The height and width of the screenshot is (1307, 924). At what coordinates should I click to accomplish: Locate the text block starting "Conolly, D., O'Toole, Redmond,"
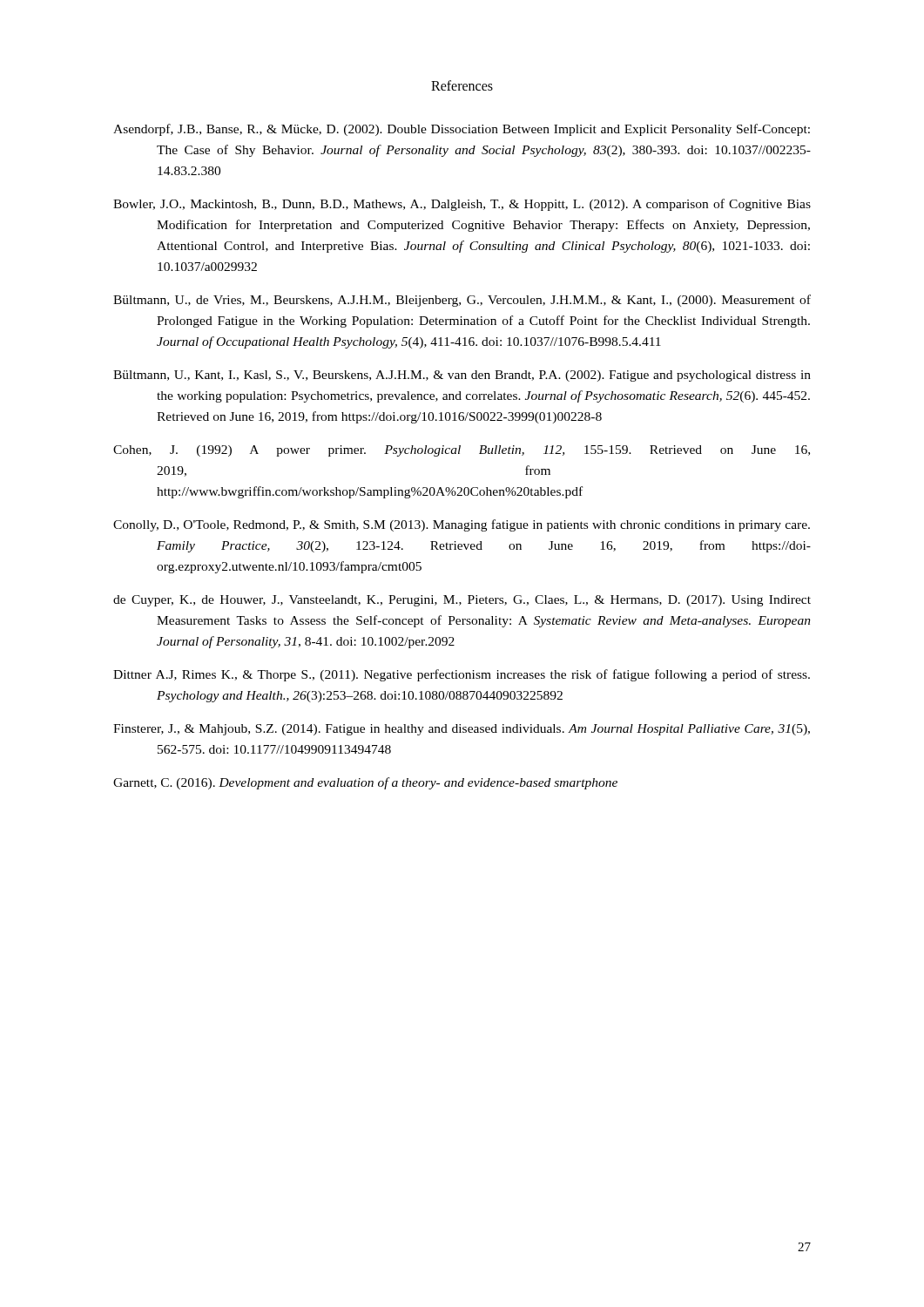tap(462, 545)
